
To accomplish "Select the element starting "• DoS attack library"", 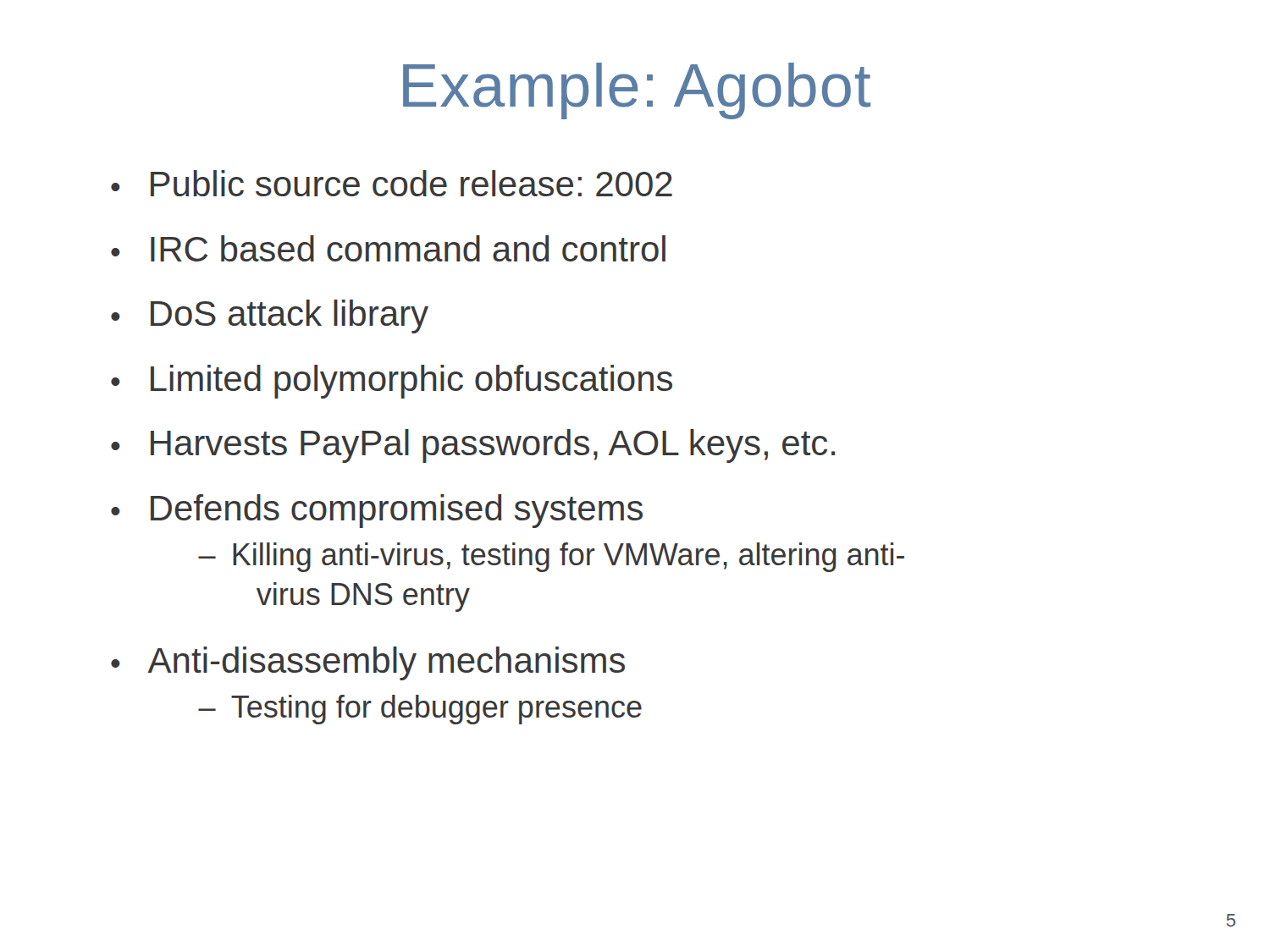I will pos(269,314).
